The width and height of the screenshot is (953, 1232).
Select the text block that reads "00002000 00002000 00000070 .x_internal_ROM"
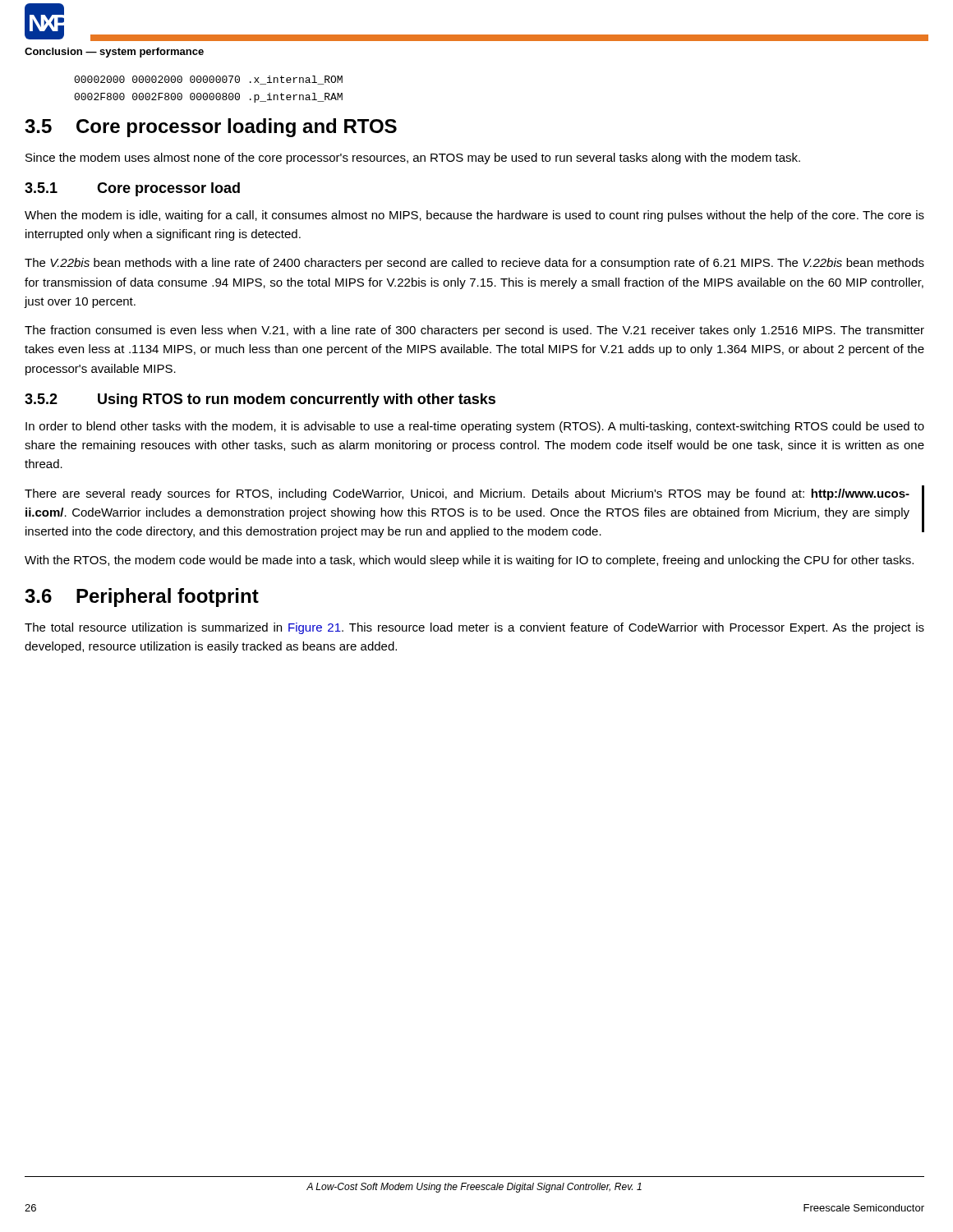tap(208, 80)
